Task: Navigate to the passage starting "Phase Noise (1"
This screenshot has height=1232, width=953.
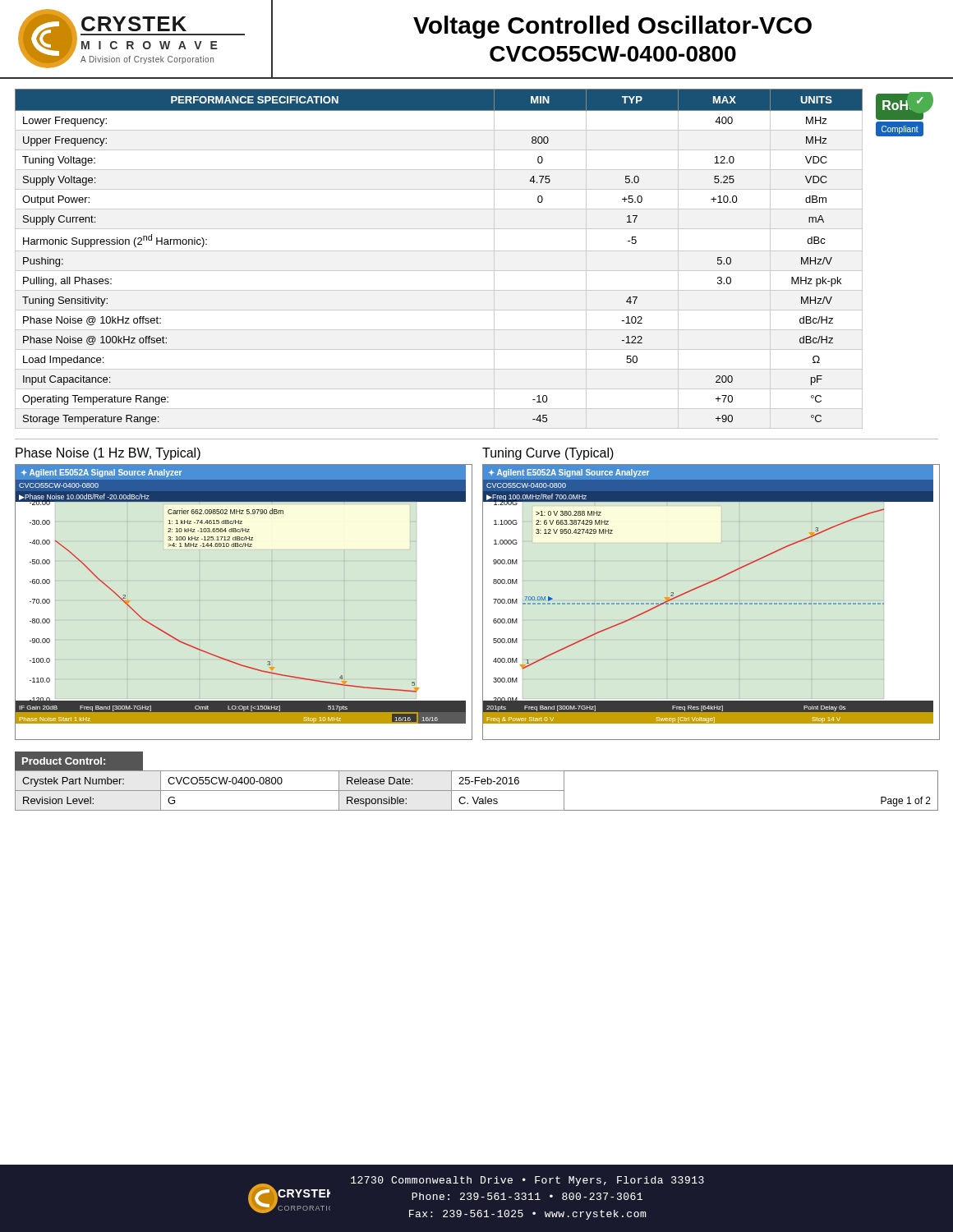Action: click(x=108, y=453)
